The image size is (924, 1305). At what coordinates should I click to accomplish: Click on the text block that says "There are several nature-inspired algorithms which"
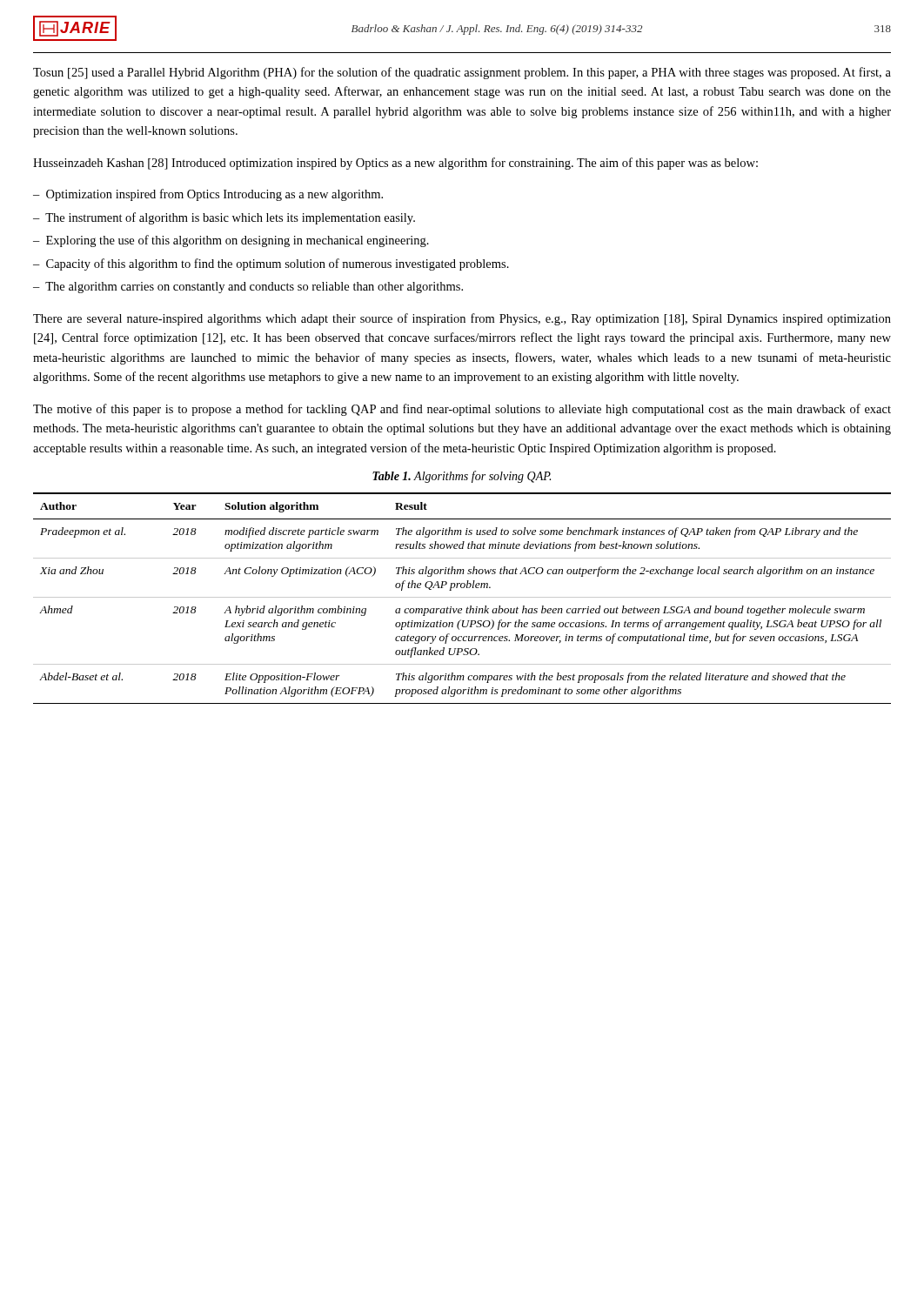click(x=462, y=348)
